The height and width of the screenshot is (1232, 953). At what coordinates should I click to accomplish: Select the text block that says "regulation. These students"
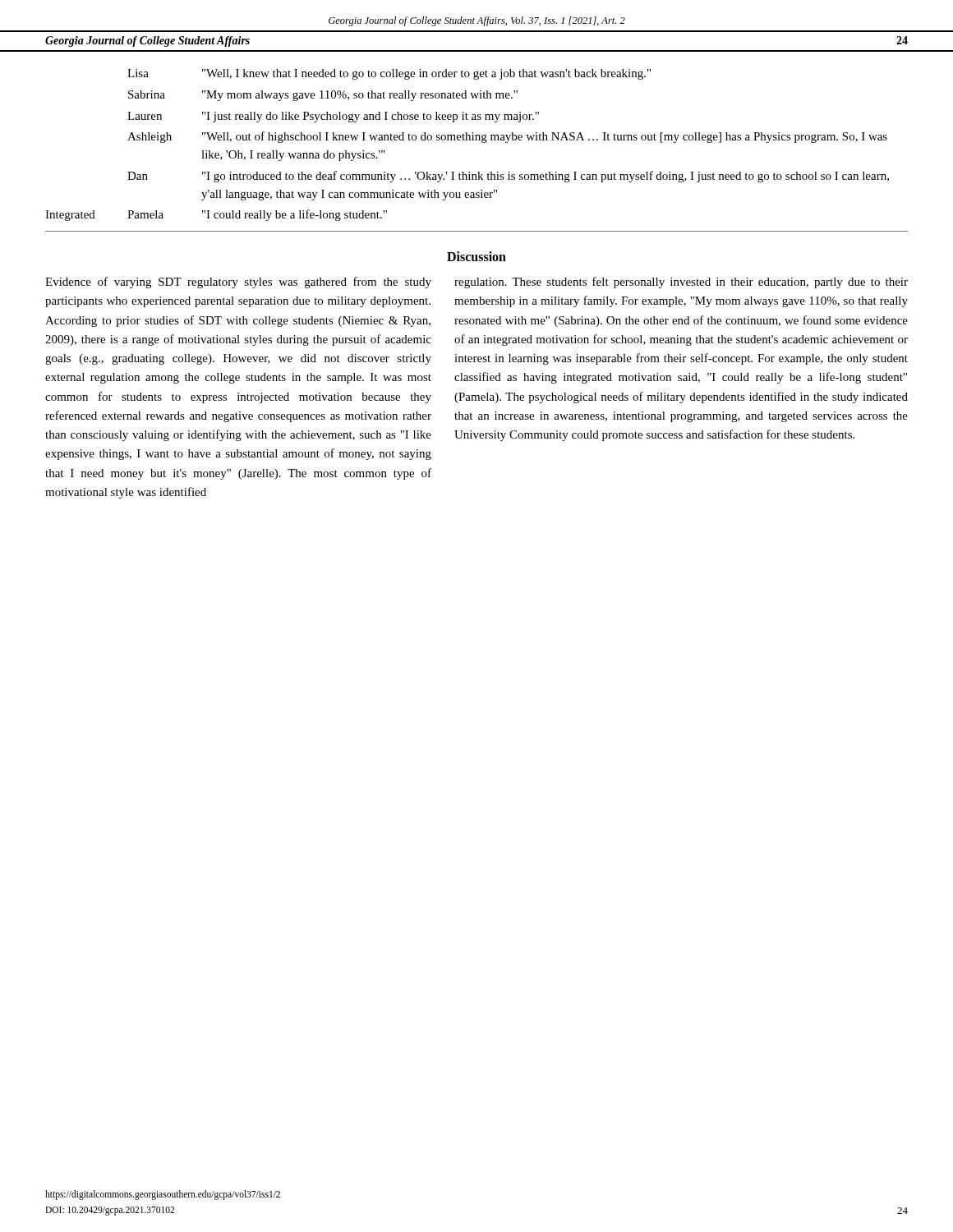pyautogui.click(x=681, y=358)
